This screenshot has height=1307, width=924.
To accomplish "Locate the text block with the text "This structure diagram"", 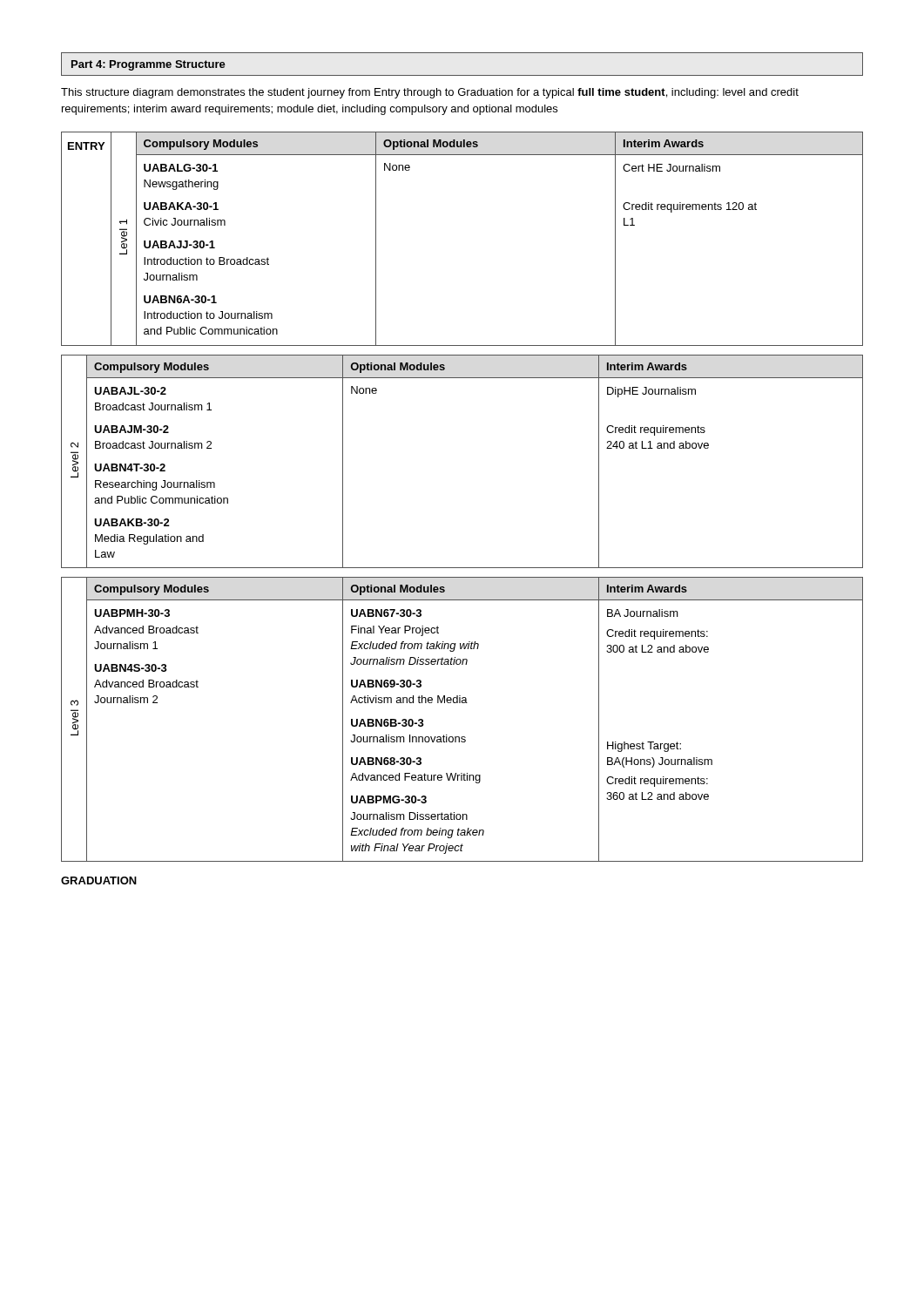I will (x=430, y=100).
